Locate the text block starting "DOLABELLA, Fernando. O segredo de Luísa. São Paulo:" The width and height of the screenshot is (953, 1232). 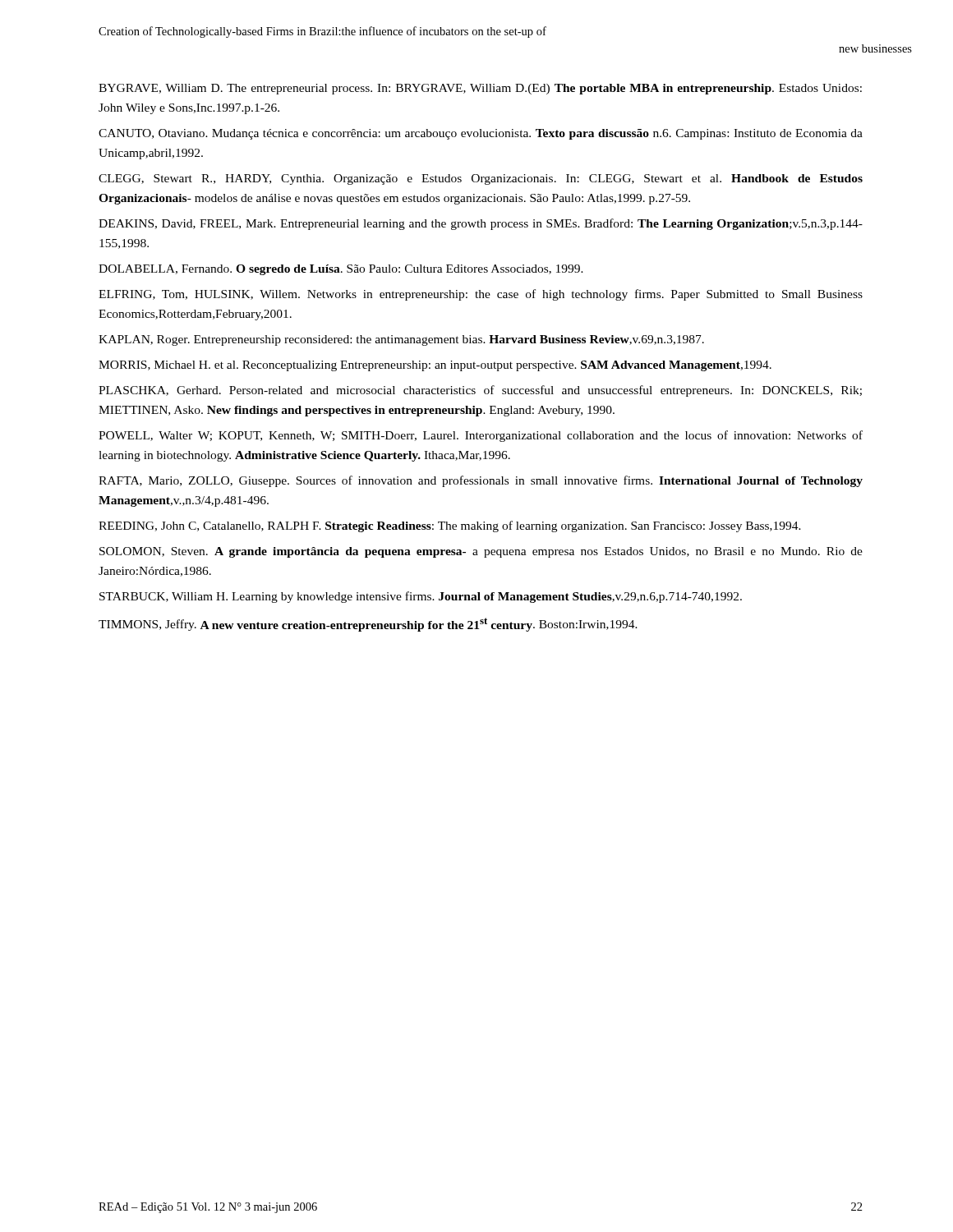[341, 268]
